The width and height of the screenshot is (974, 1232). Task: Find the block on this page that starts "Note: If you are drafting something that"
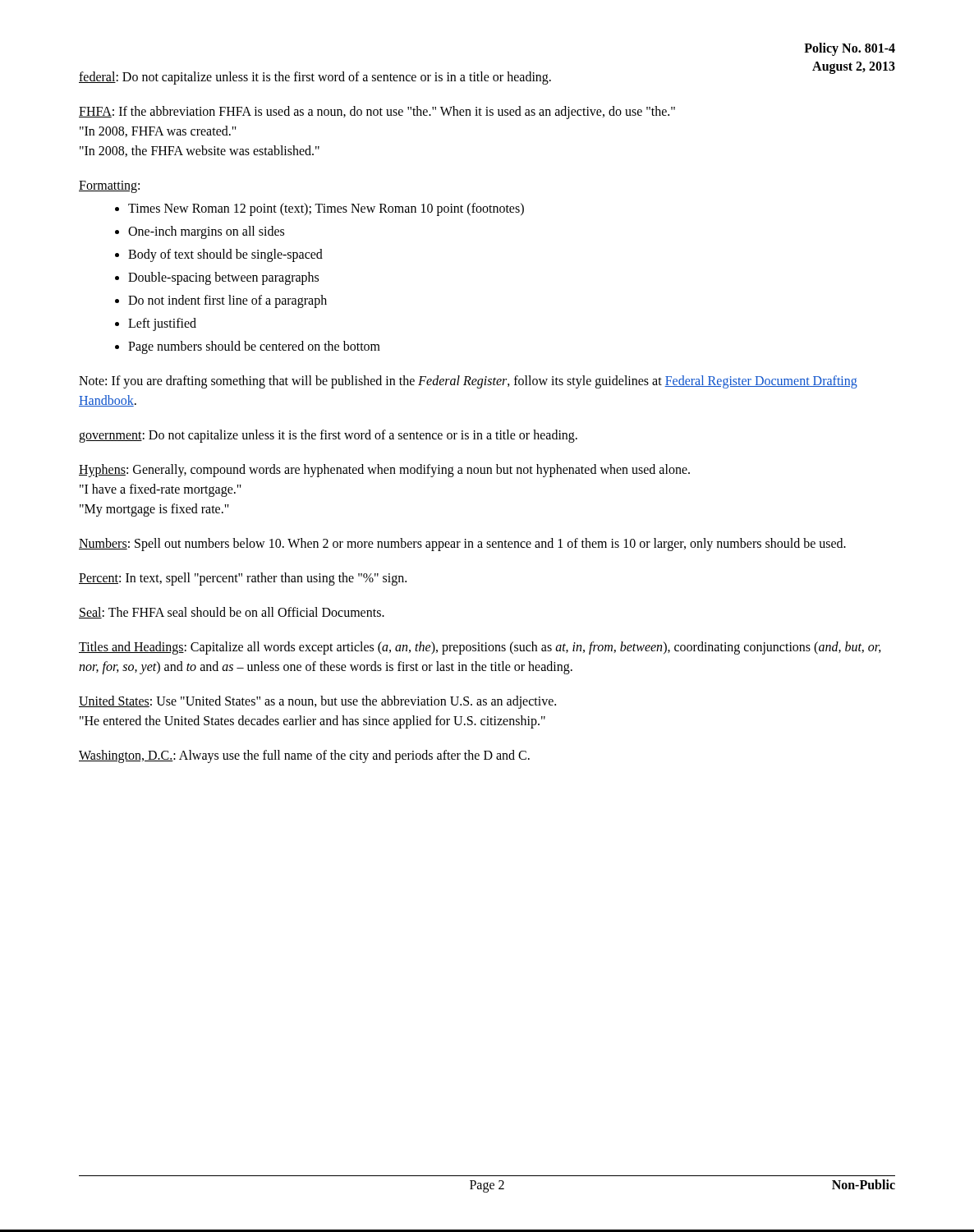[x=487, y=391]
